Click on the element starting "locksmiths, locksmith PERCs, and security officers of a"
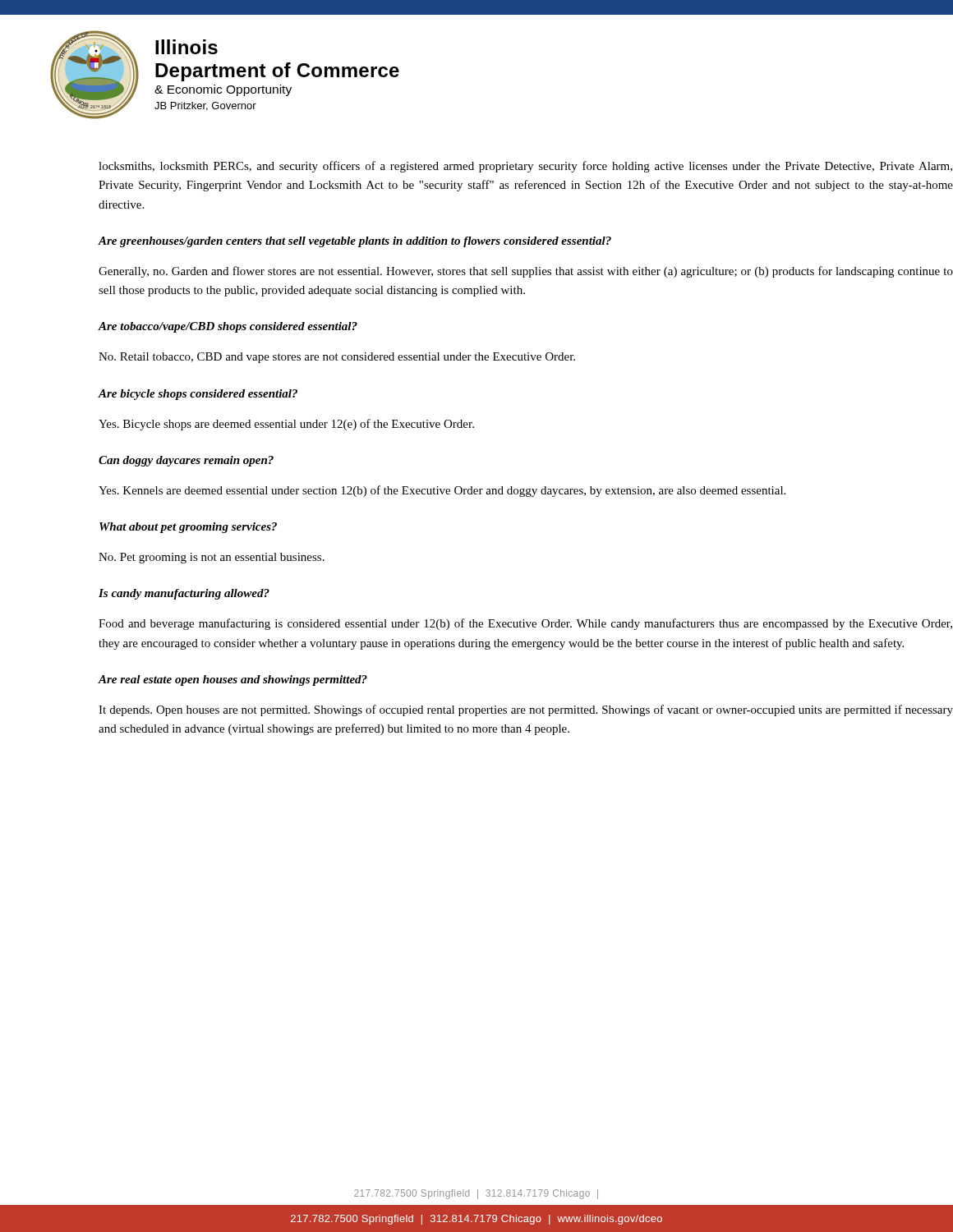 [526, 185]
